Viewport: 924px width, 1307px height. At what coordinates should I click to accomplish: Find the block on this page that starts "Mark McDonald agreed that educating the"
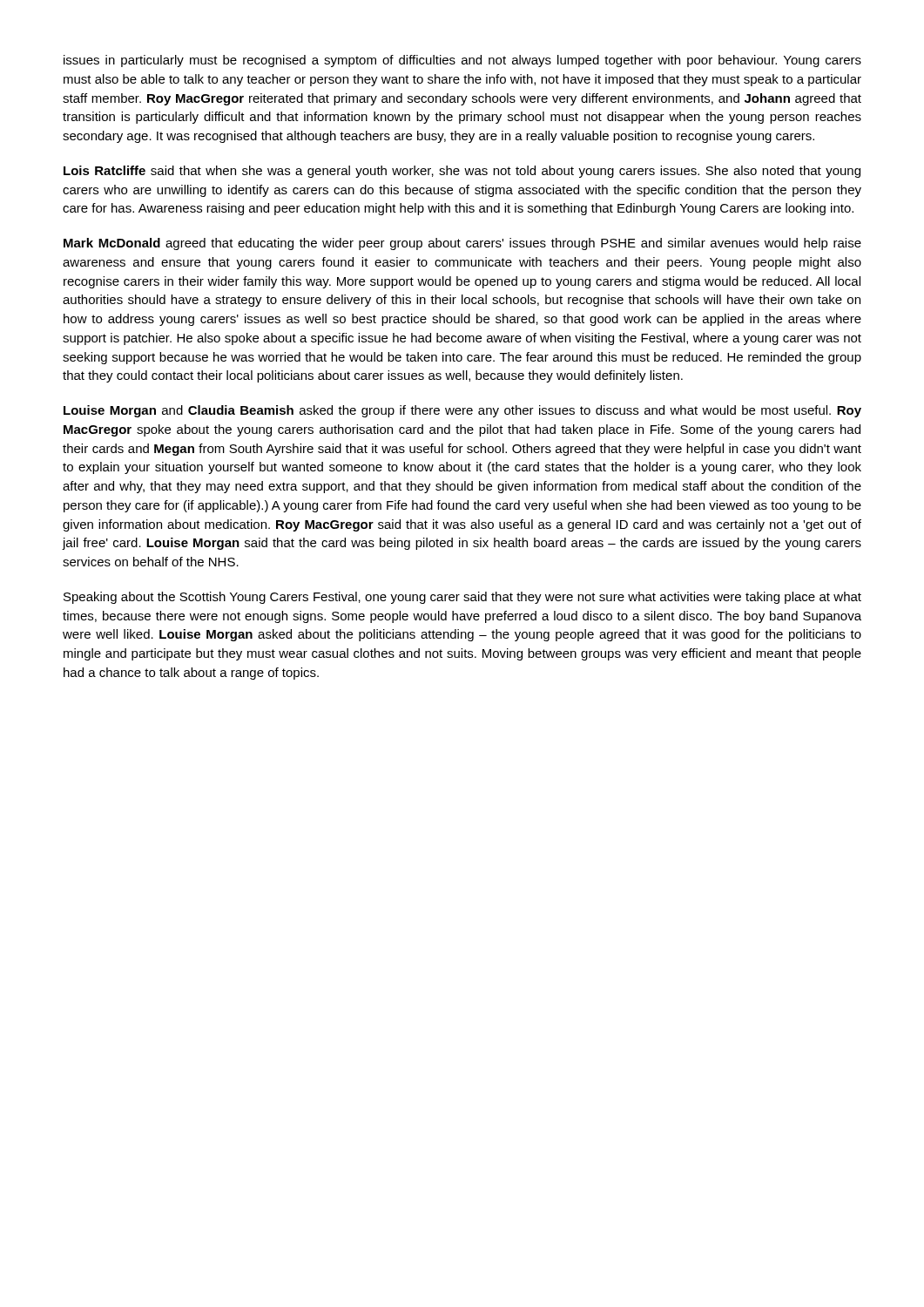(x=462, y=309)
